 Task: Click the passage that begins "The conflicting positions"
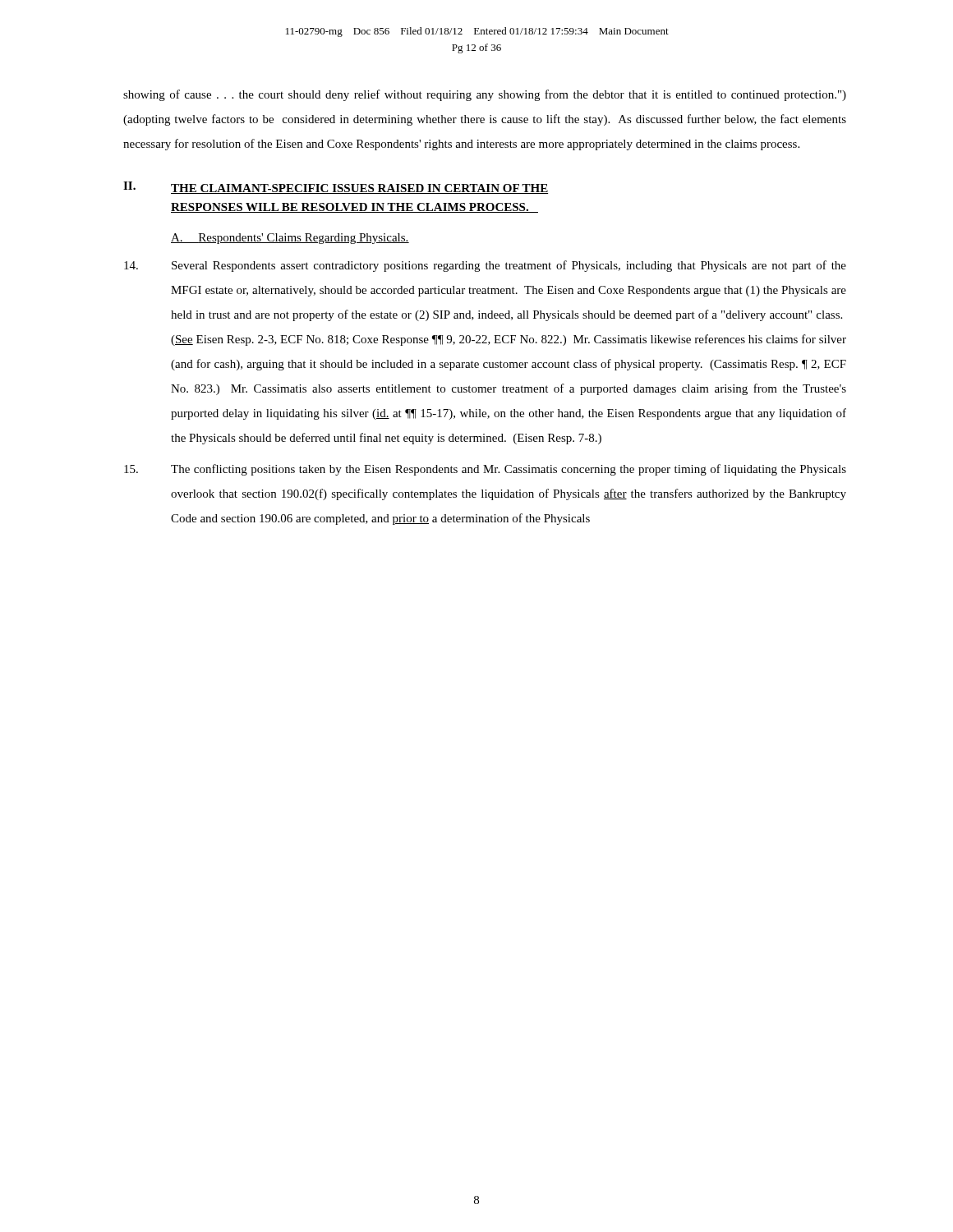coord(485,494)
